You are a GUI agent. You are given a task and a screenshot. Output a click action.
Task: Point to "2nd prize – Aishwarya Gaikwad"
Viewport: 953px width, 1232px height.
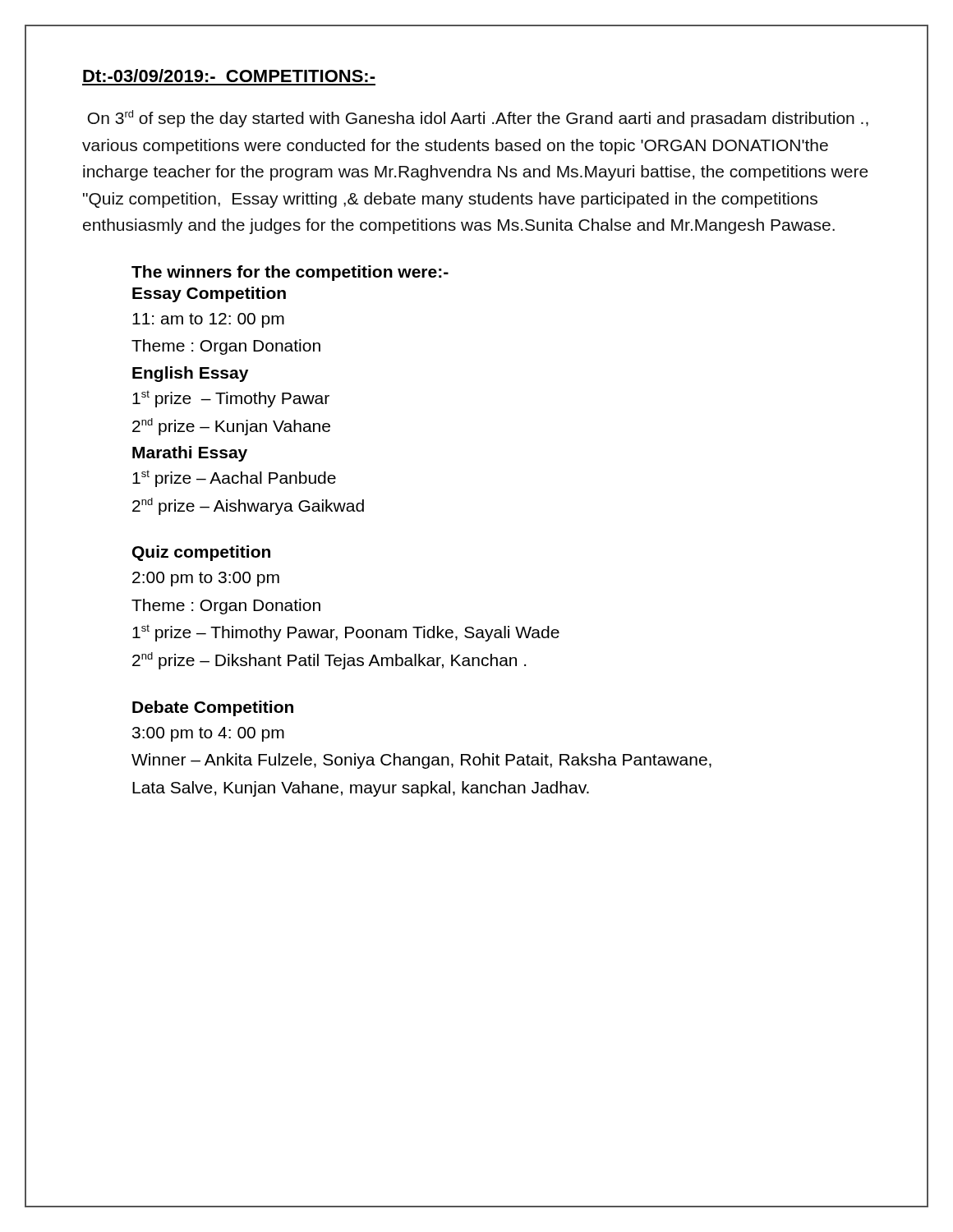[x=248, y=505]
